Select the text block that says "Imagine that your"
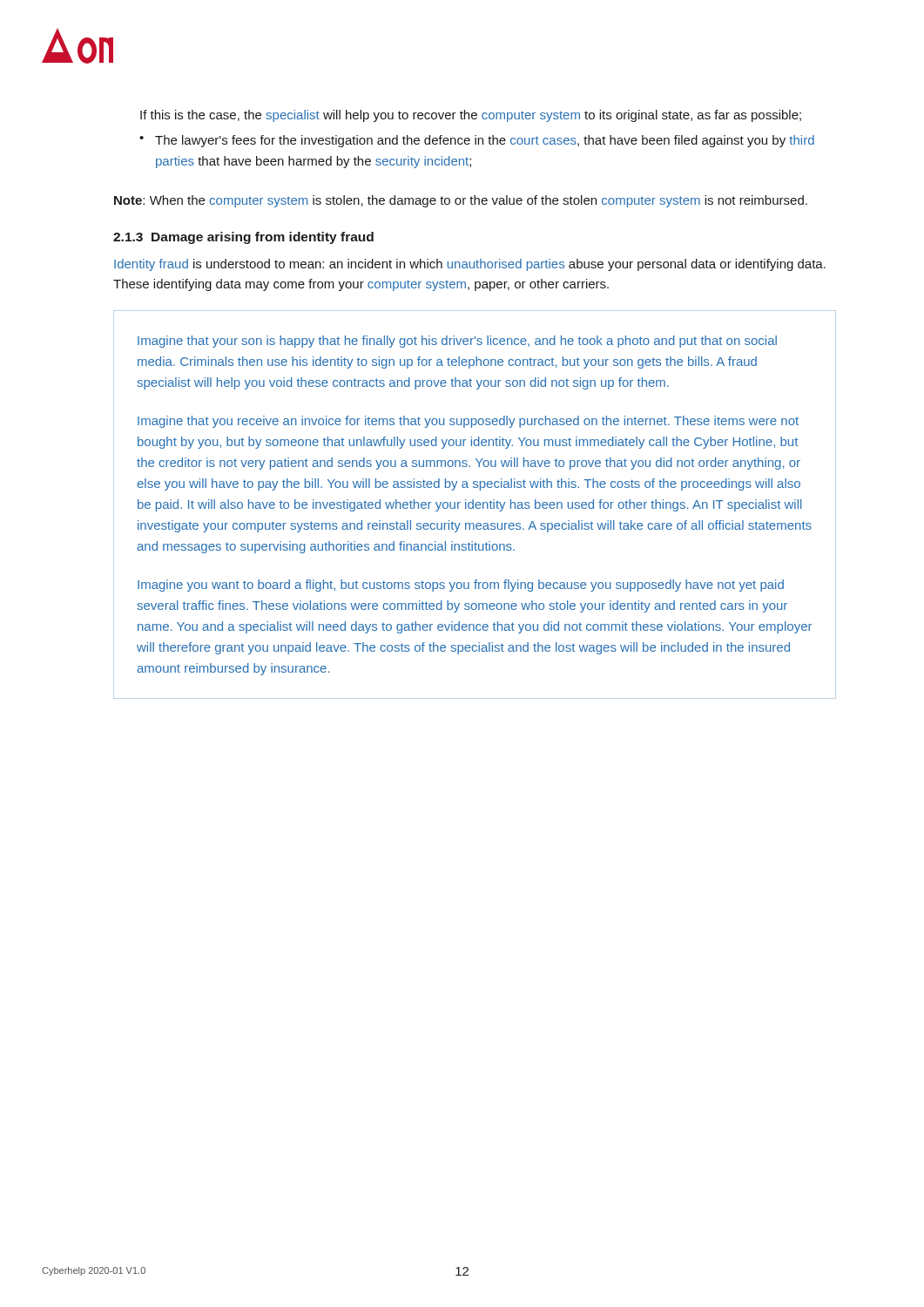 pos(475,504)
